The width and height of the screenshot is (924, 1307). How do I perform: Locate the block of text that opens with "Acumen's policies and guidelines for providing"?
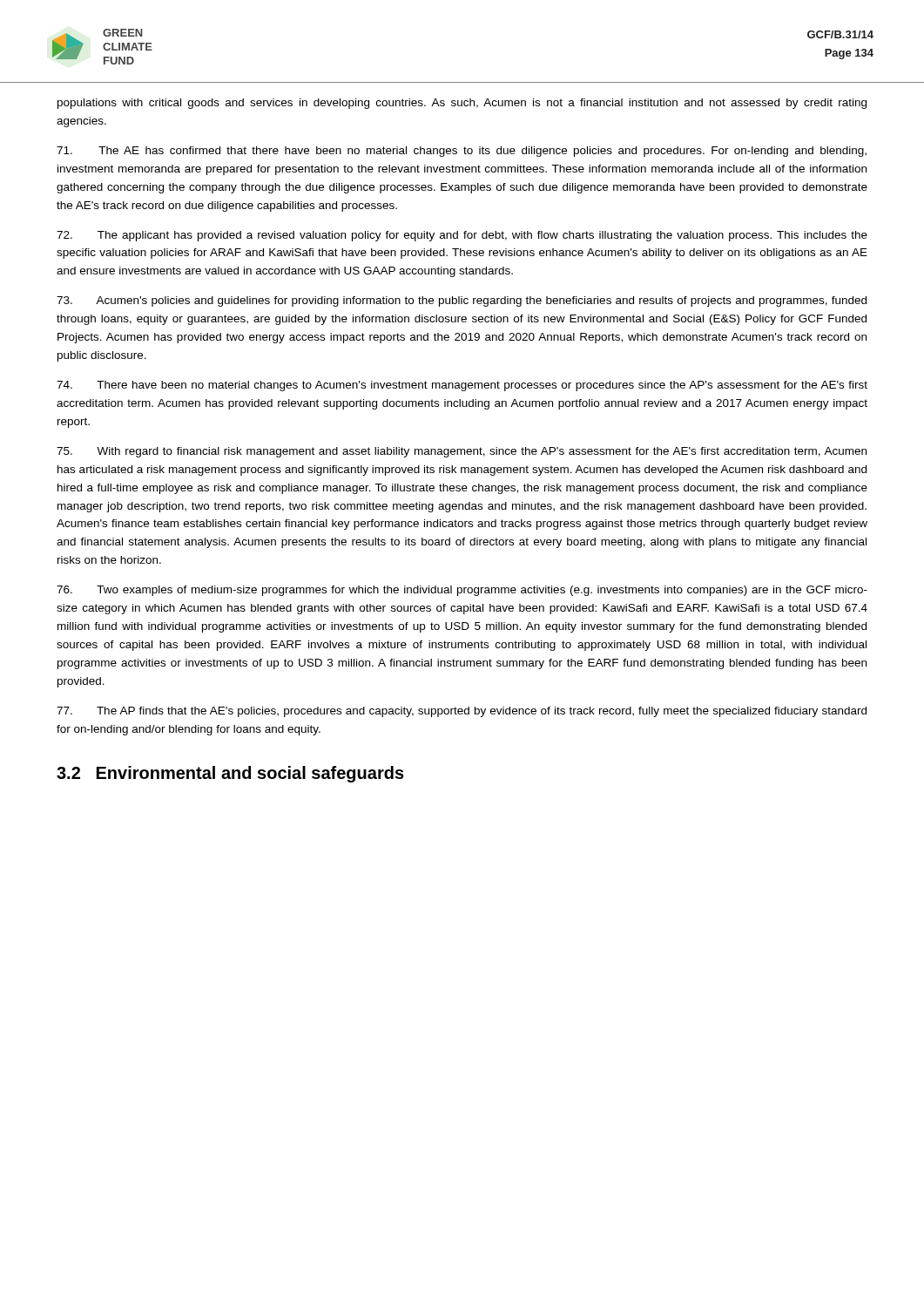pos(462,327)
